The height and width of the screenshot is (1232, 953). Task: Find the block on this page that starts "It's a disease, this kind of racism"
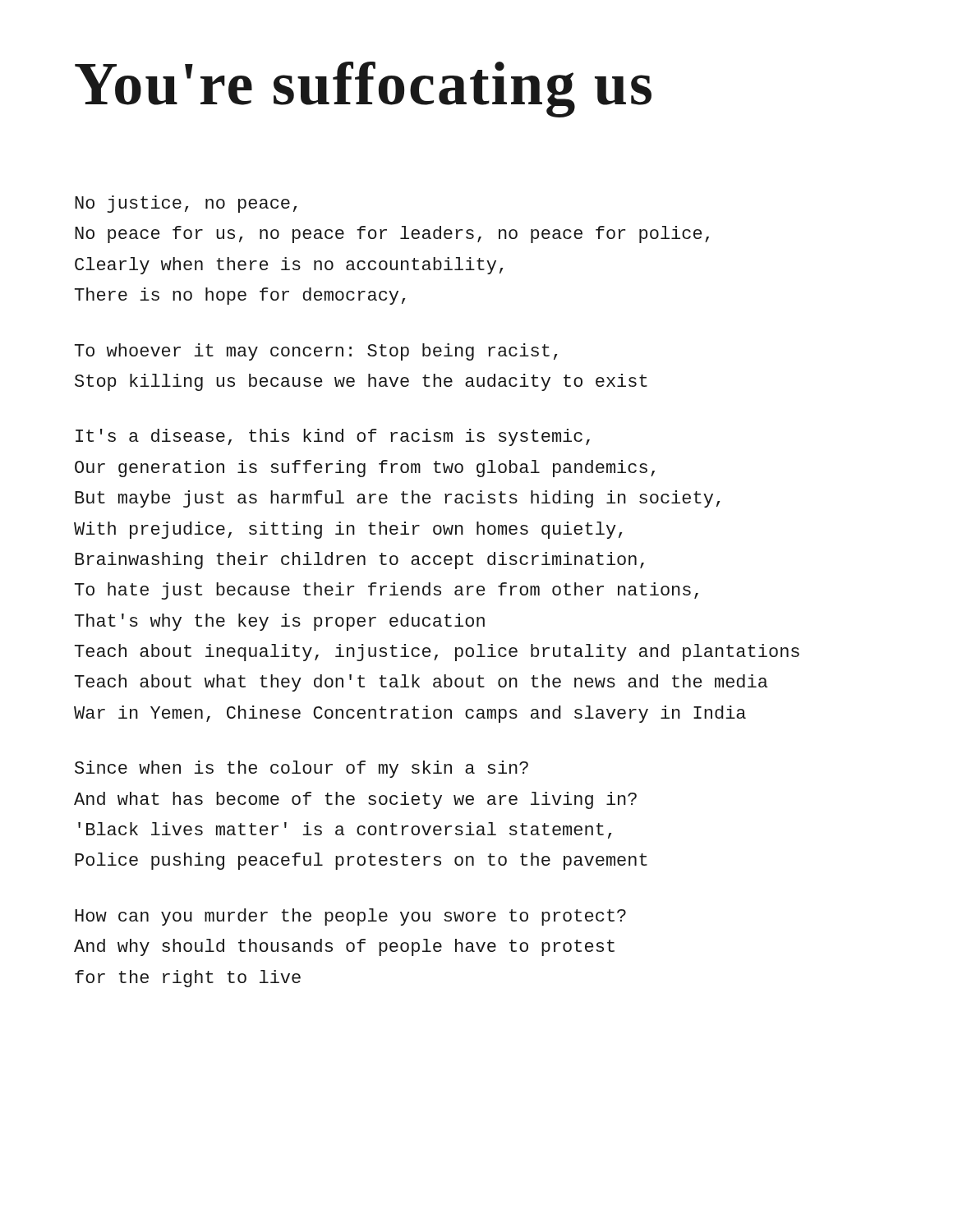[x=476, y=576]
